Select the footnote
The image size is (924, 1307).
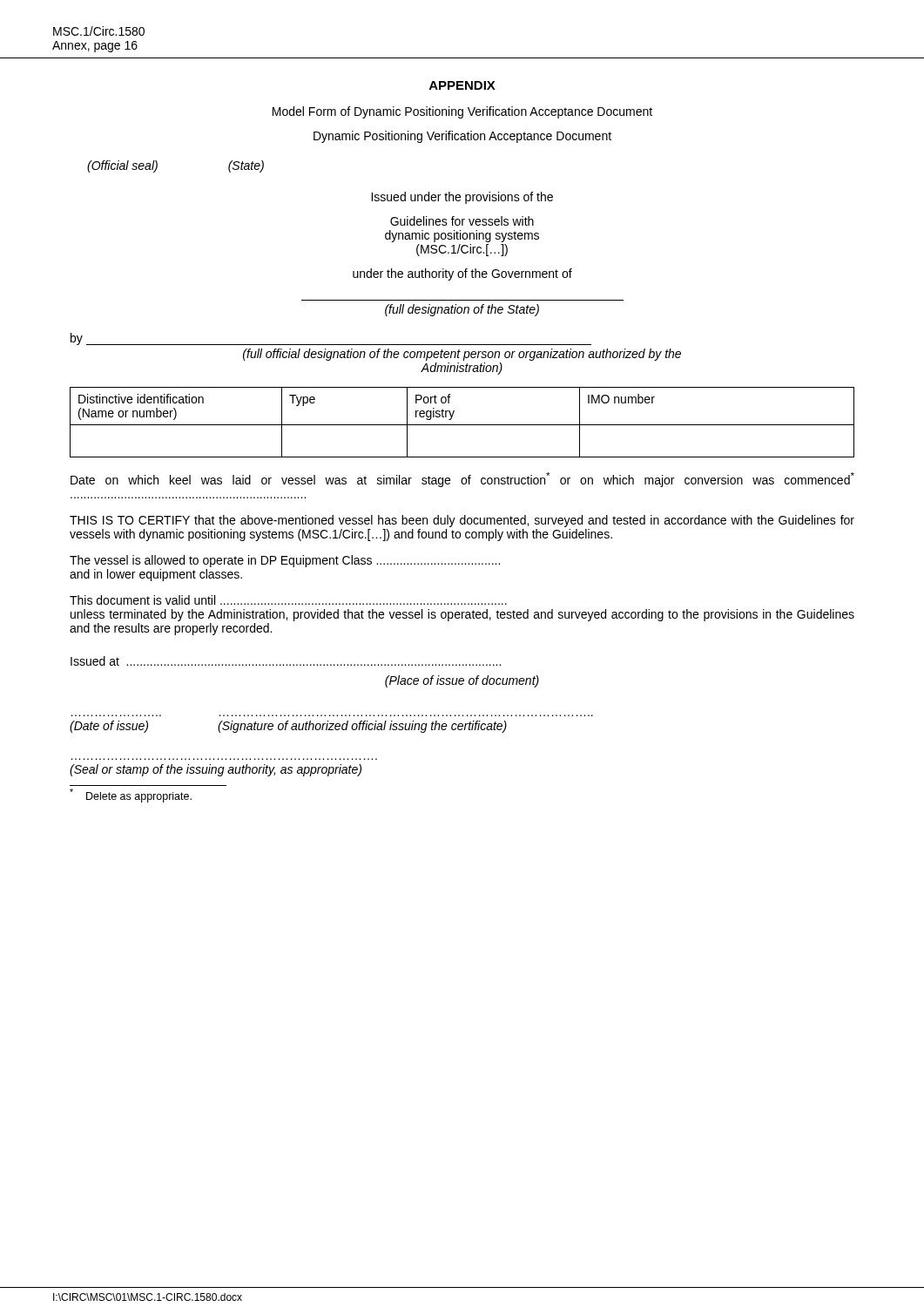point(131,795)
